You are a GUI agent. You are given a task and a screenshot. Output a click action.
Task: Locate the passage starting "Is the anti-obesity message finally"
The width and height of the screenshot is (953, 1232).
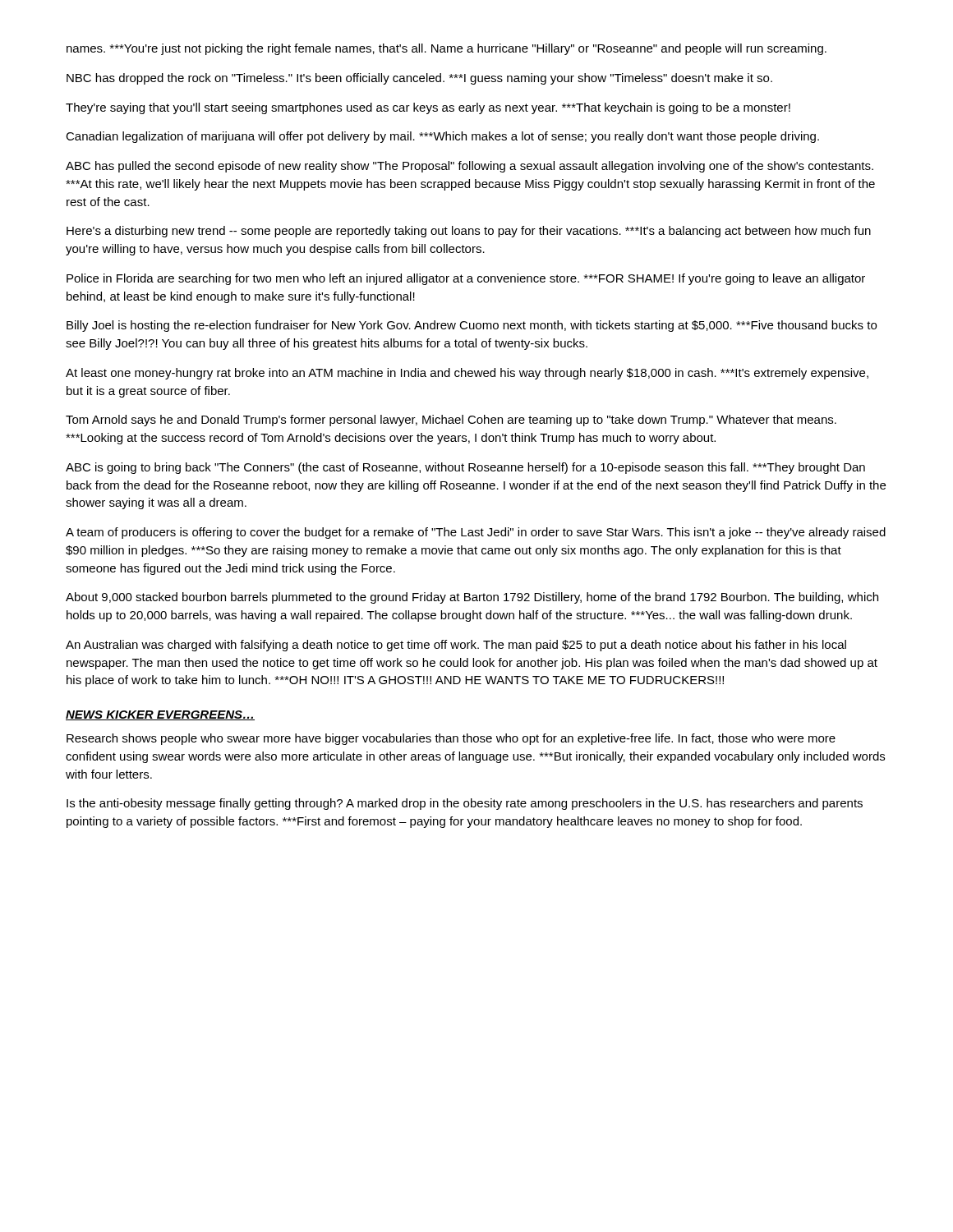tap(464, 812)
